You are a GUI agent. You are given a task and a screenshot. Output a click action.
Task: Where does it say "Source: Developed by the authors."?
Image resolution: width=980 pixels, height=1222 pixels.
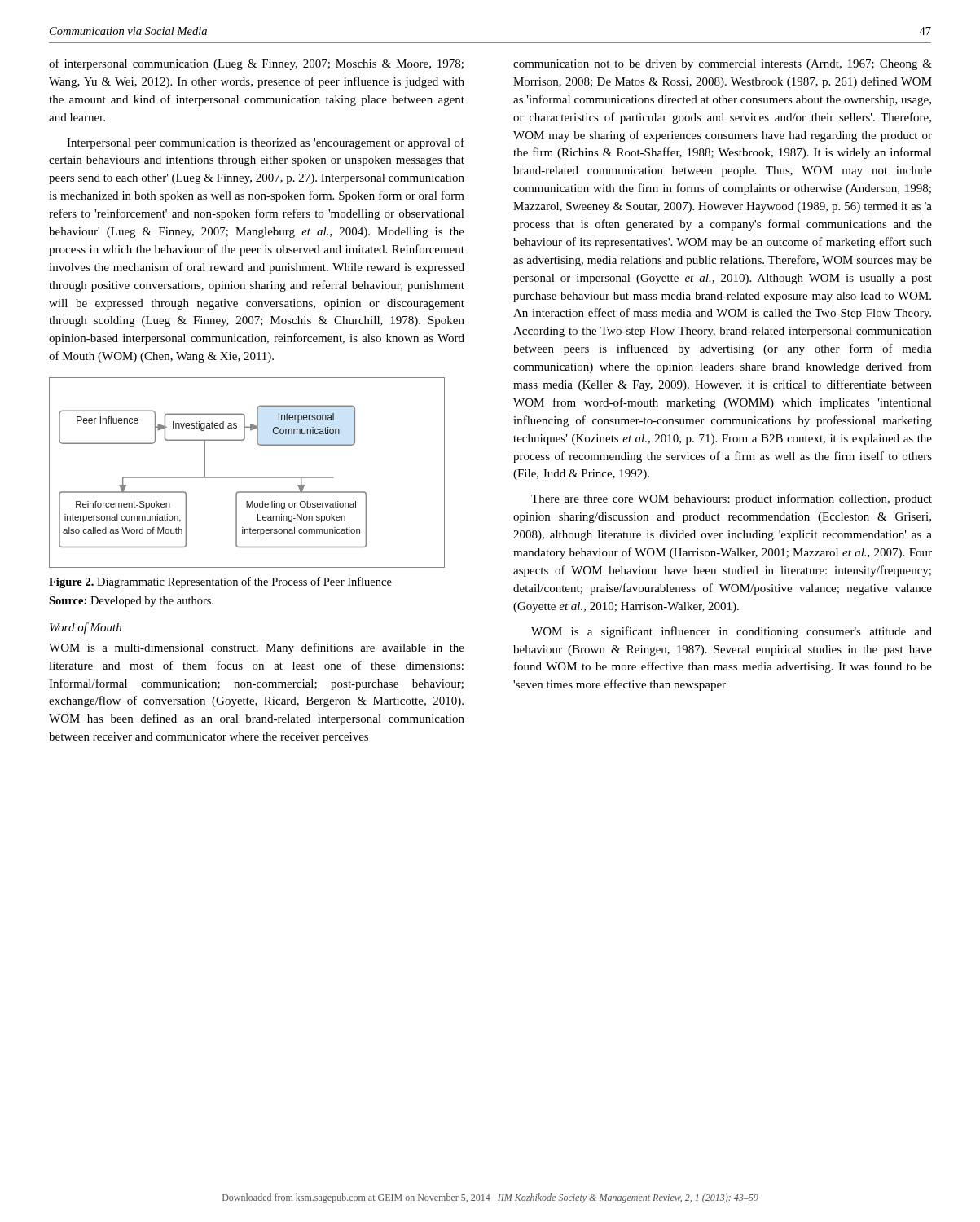[132, 601]
